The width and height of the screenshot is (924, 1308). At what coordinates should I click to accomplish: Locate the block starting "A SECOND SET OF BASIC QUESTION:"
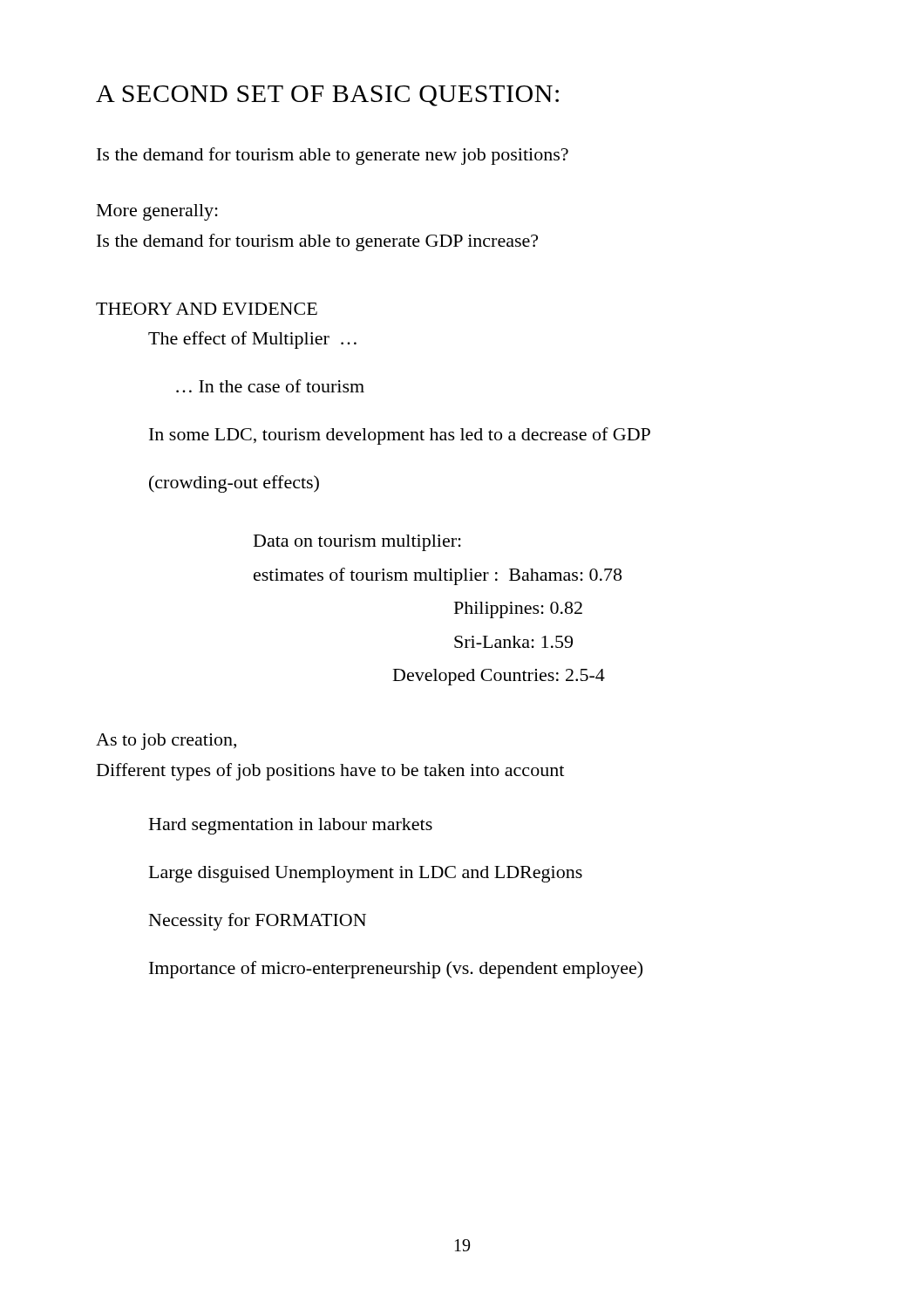coord(329,93)
